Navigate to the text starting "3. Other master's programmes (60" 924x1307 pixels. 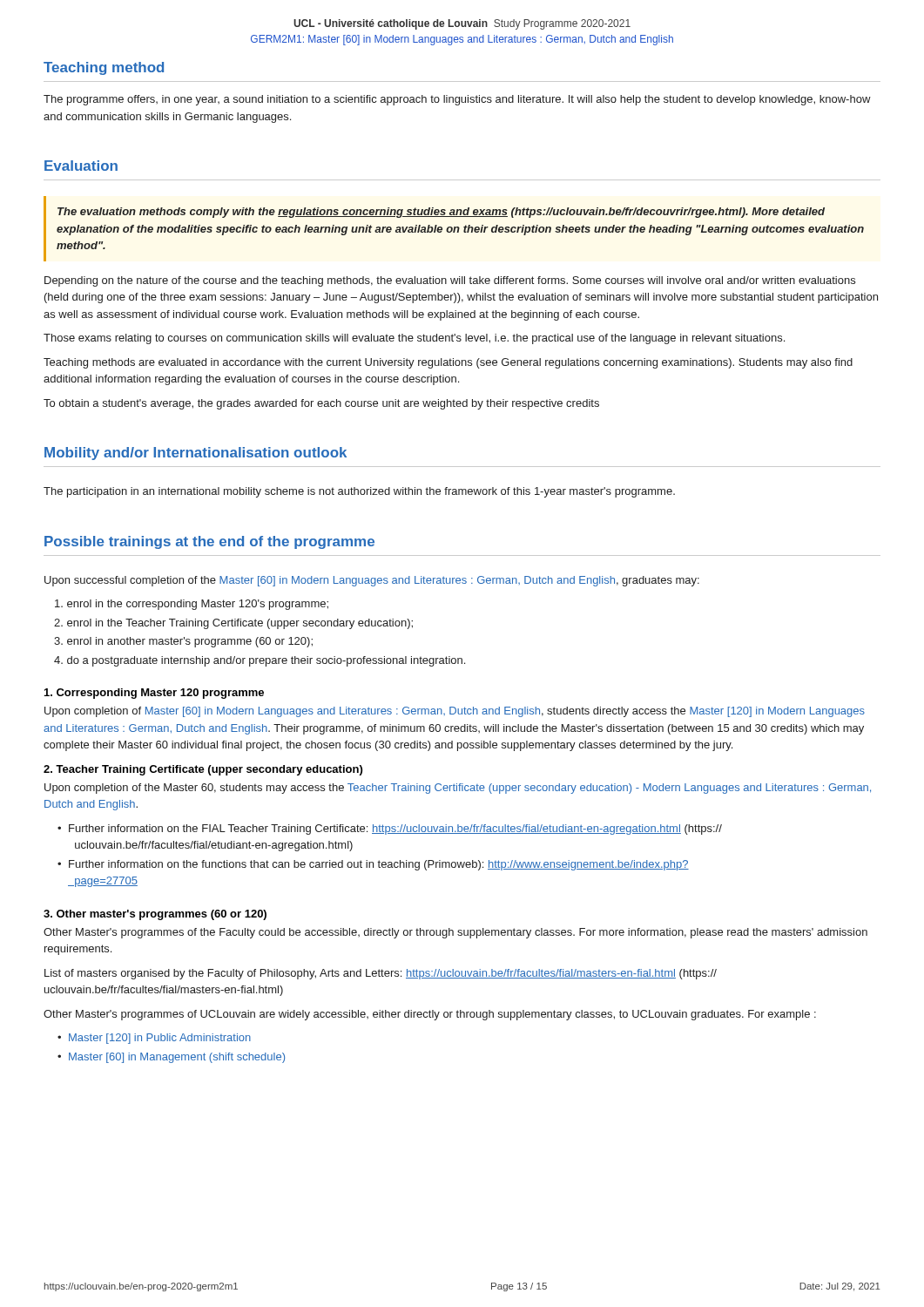tap(155, 913)
